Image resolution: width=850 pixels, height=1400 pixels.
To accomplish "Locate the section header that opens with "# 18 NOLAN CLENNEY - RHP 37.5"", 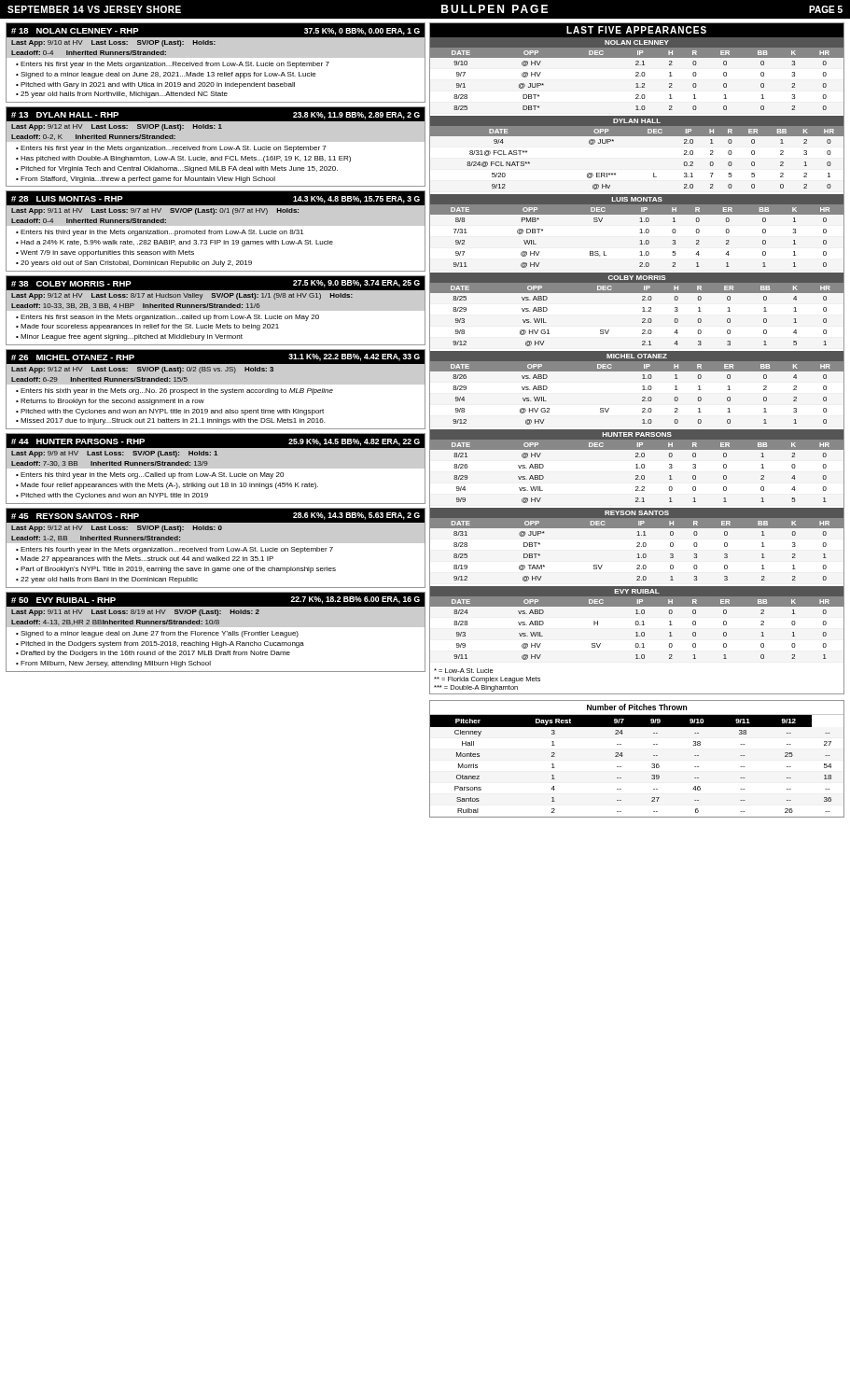I will [216, 63].
